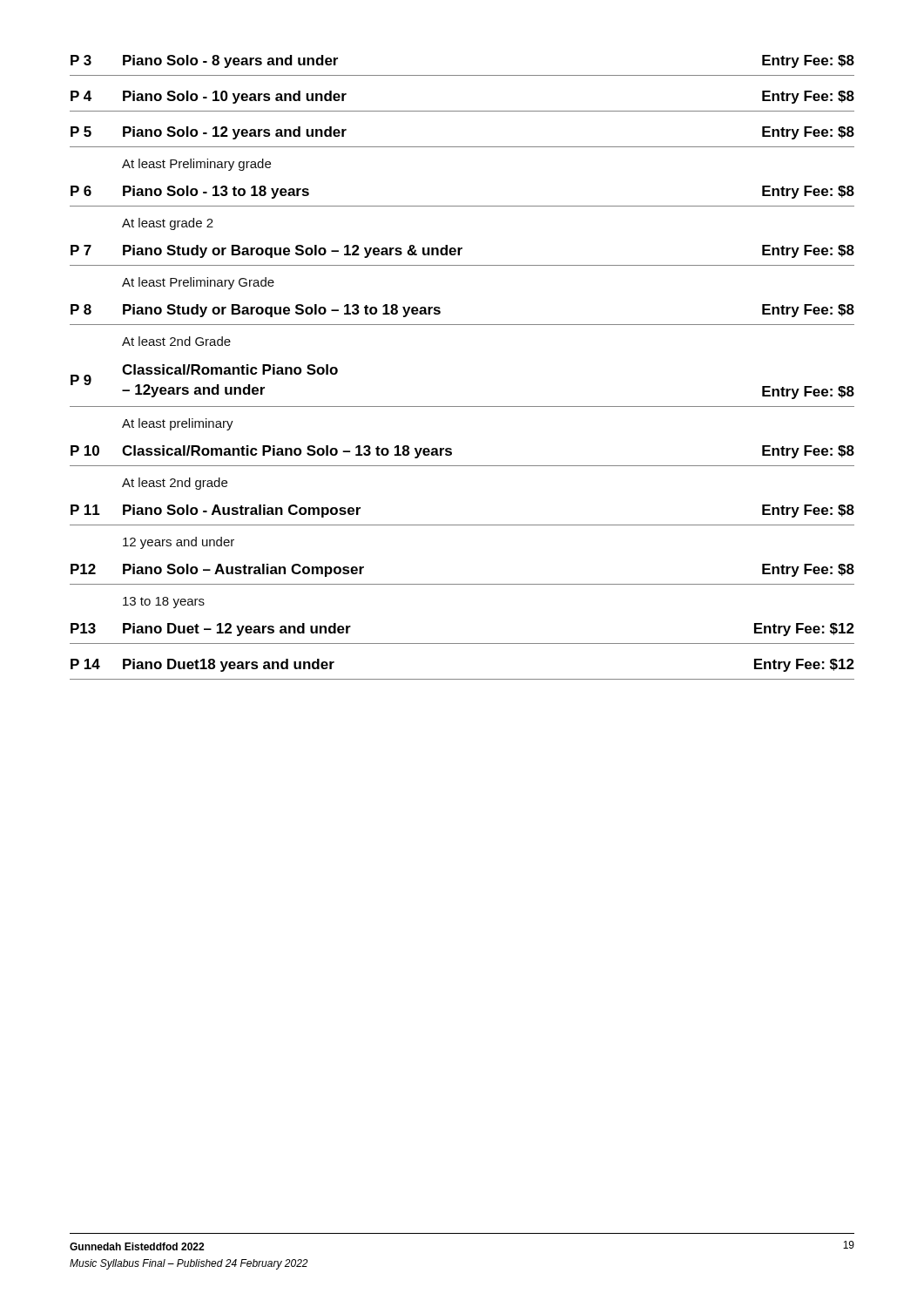Locate the element starting "At least Preliminary grade"
The height and width of the screenshot is (1307, 924).
[x=197, y=163]
